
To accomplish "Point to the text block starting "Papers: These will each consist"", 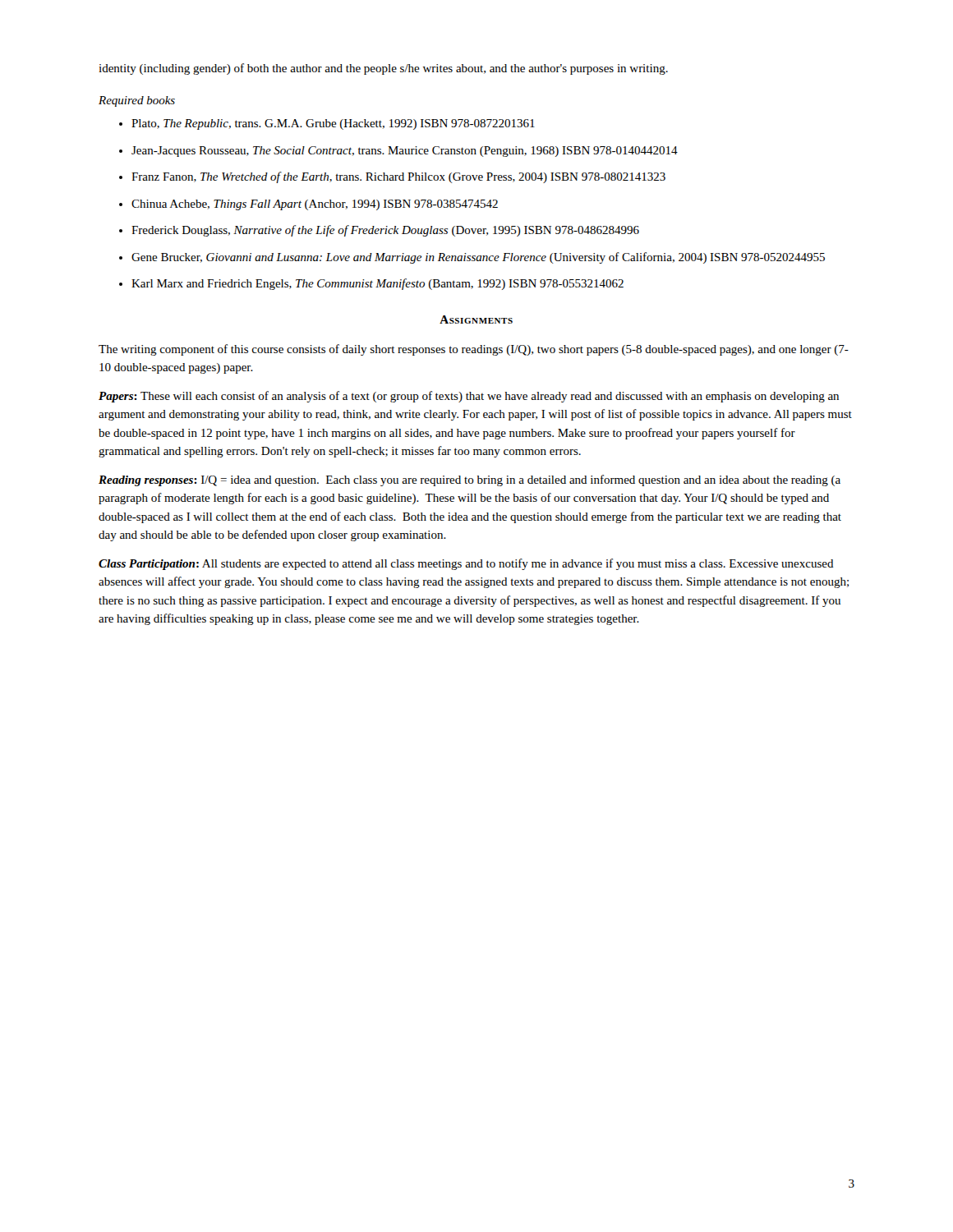I will [476, 423].
